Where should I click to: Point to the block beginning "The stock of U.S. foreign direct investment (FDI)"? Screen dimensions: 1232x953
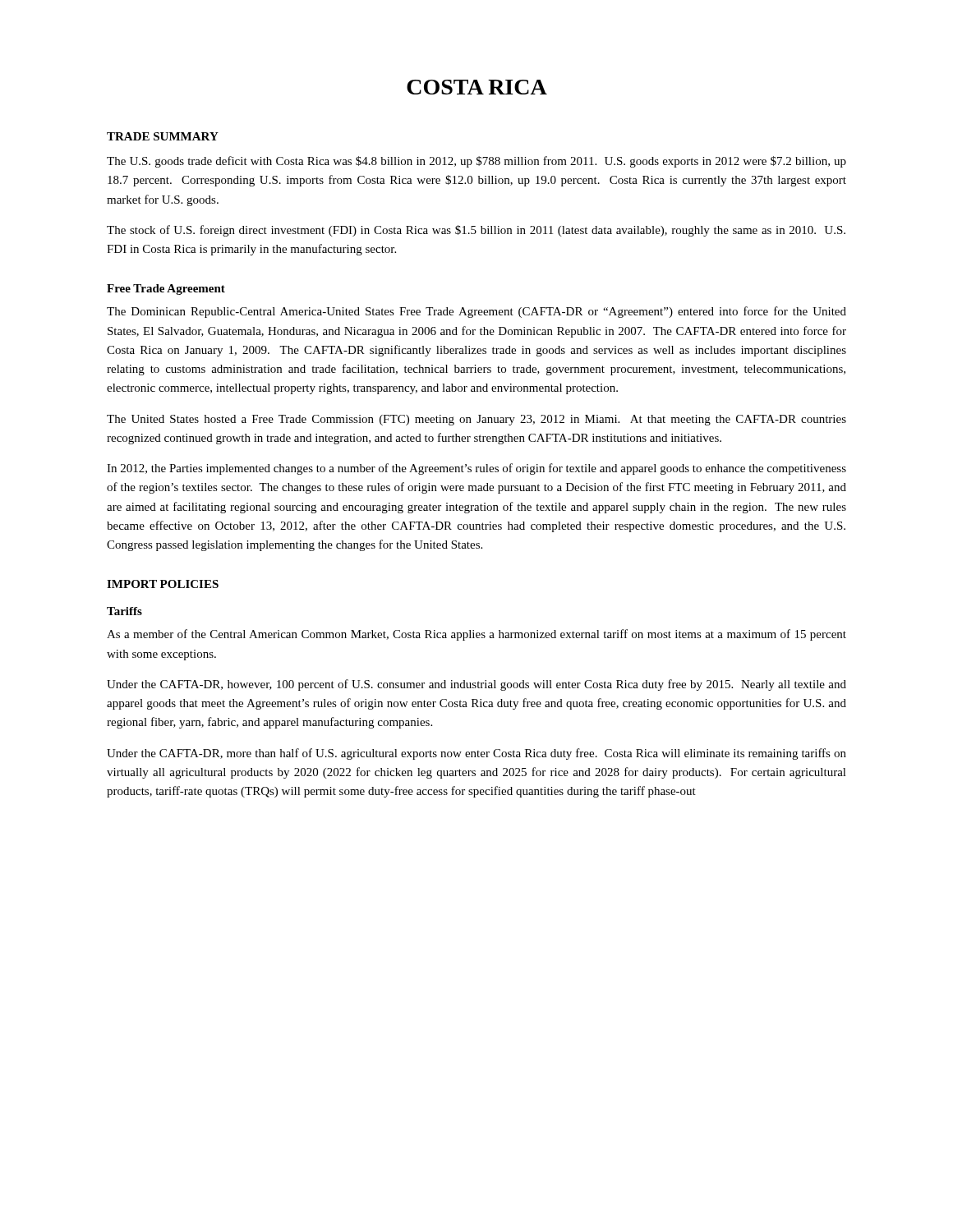pyautogui.click(x=476, y=239)
